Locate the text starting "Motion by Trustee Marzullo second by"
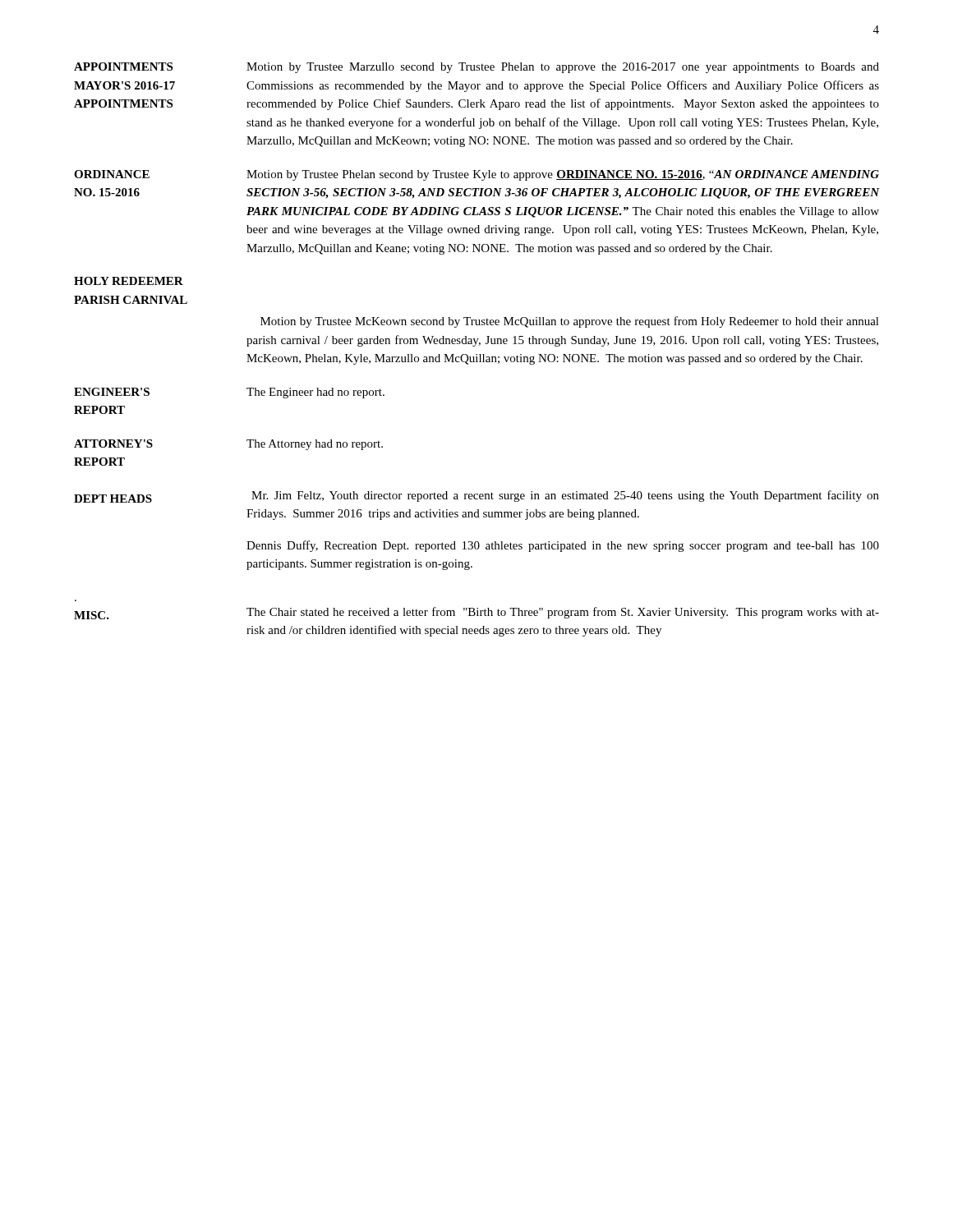 tap(563, 103)
